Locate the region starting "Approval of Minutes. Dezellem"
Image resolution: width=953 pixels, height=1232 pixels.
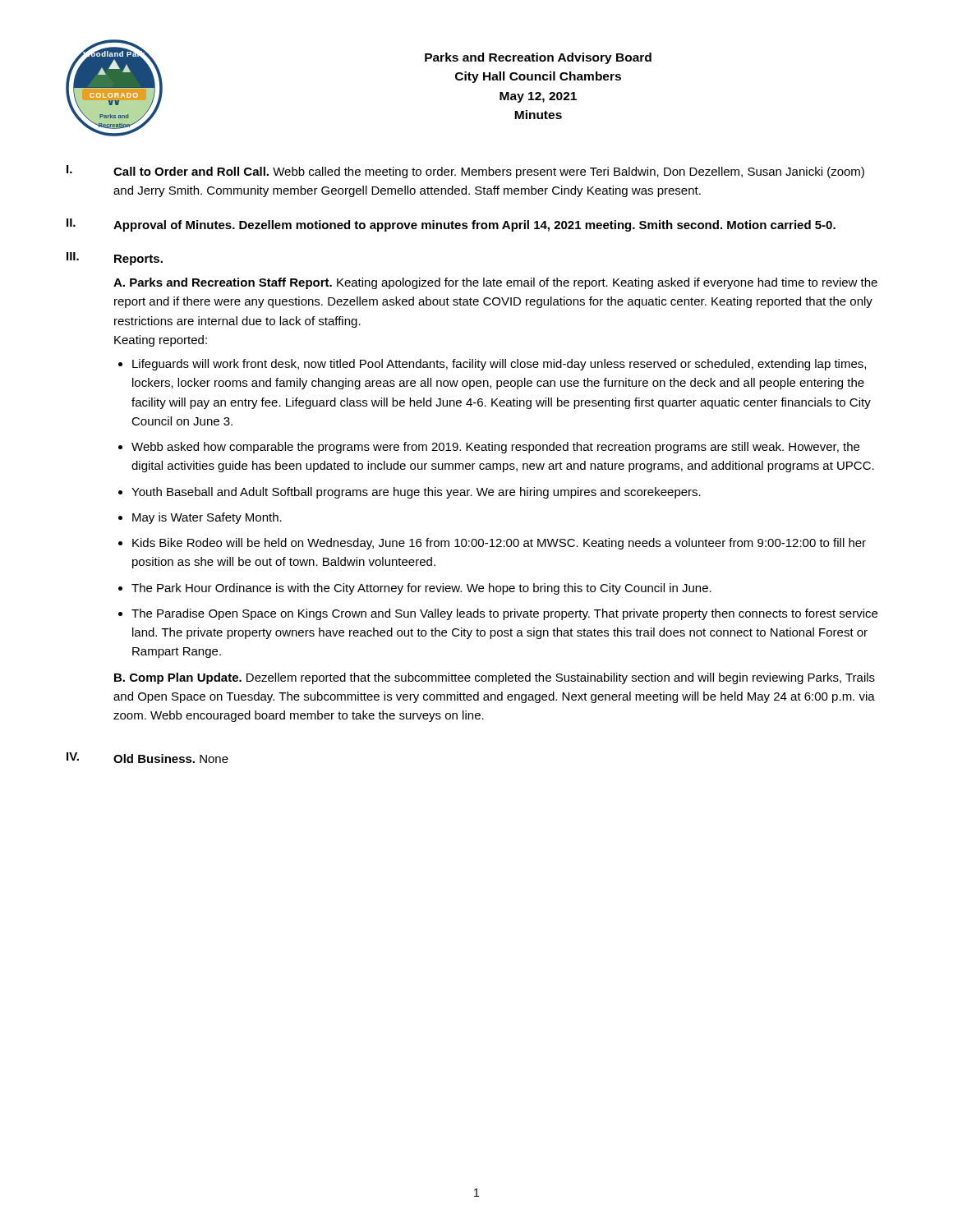(475, 224)
